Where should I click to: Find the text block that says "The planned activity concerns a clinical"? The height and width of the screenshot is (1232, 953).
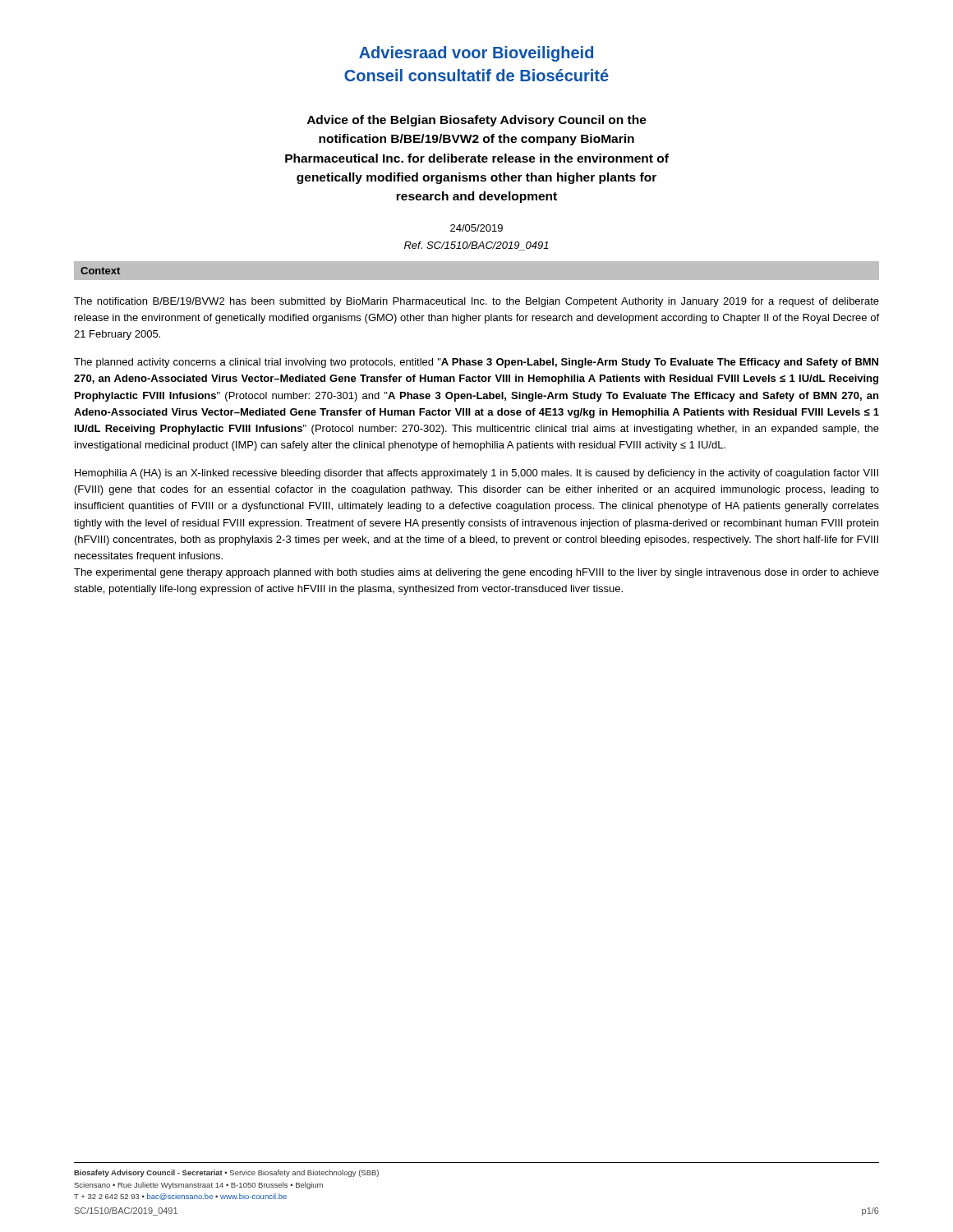pyautogui.click(x=476, y=403)
